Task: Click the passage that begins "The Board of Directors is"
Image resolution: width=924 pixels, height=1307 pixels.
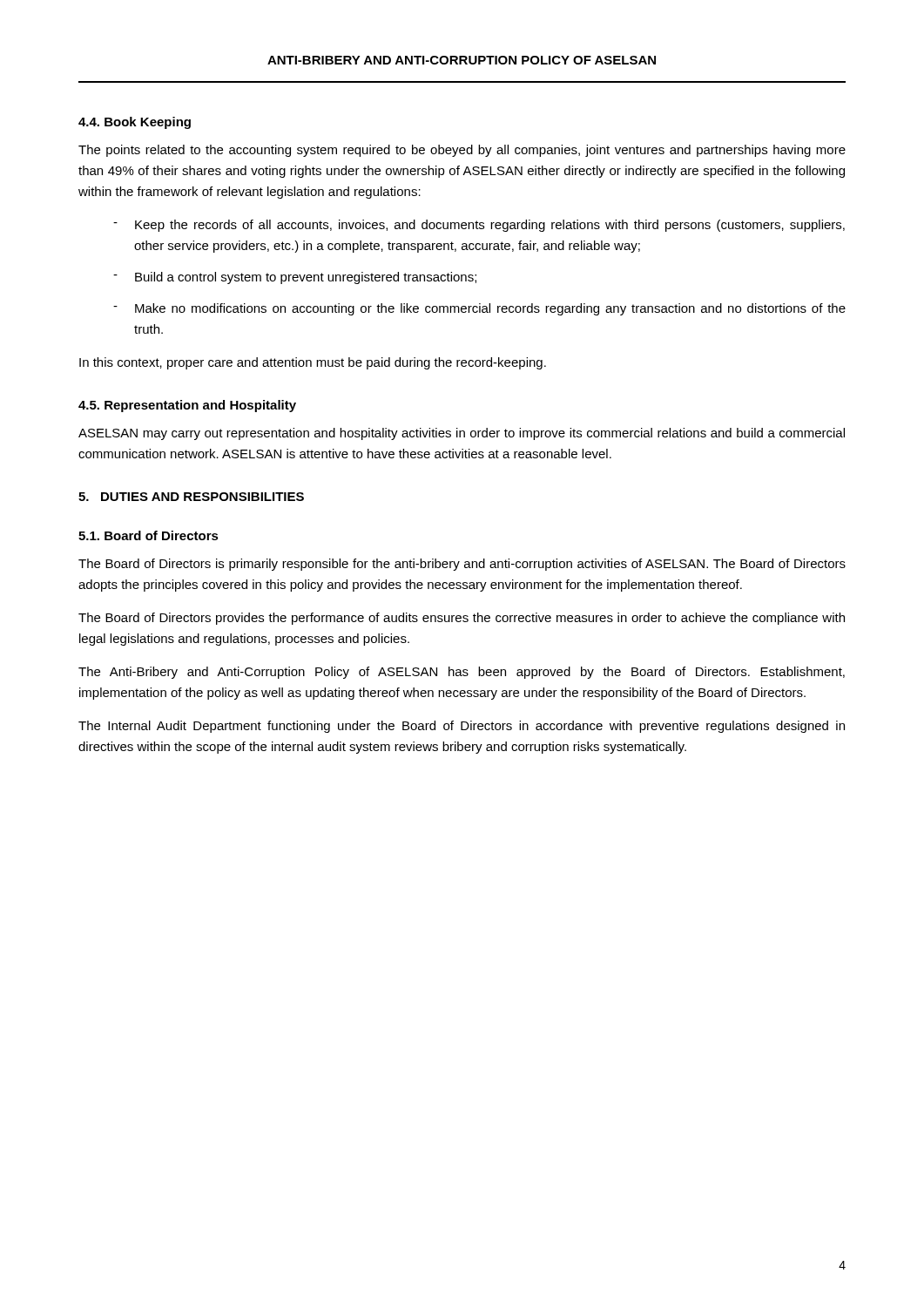Action: (x=462, y=574)
